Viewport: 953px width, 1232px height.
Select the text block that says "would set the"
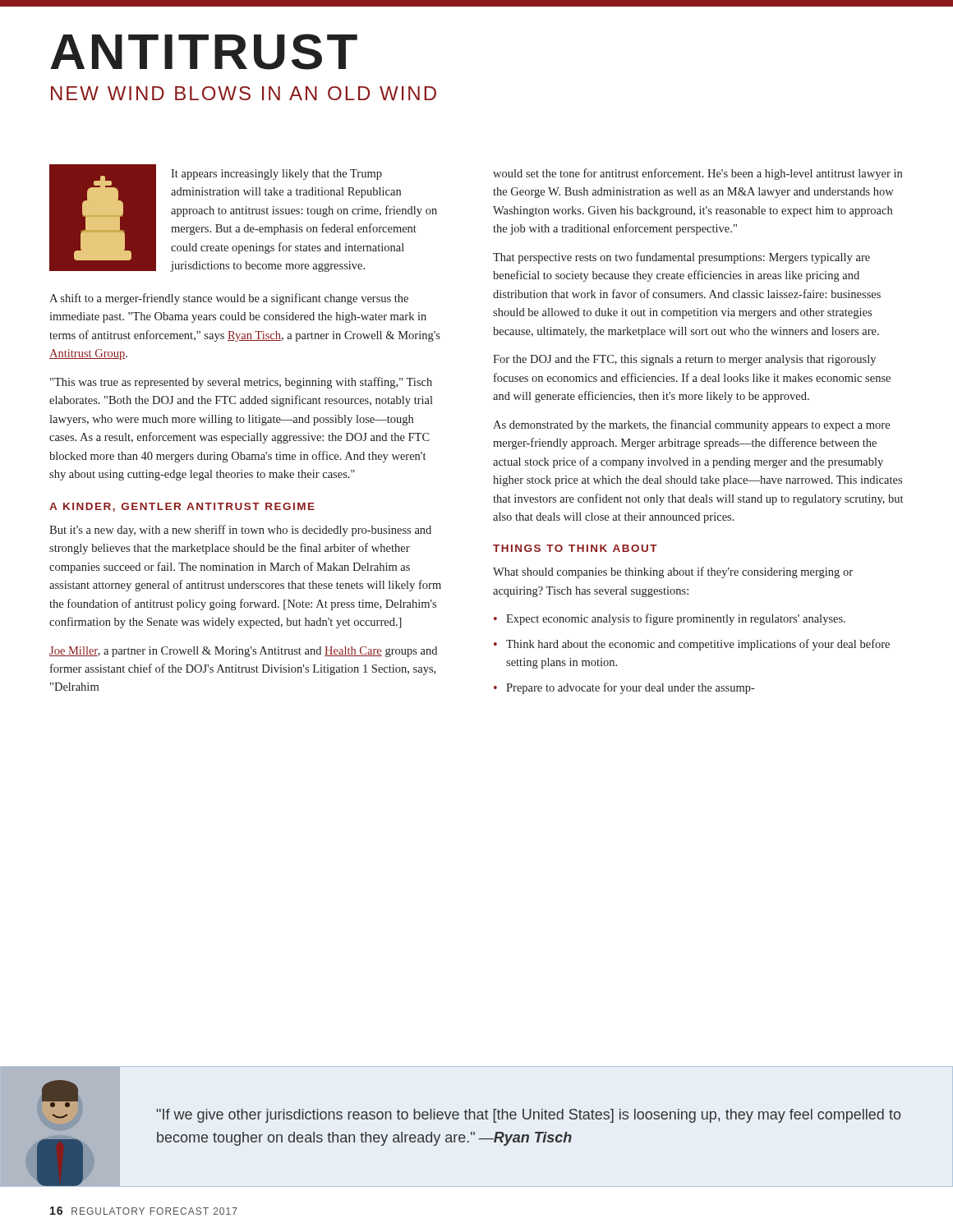pos(698,201)
